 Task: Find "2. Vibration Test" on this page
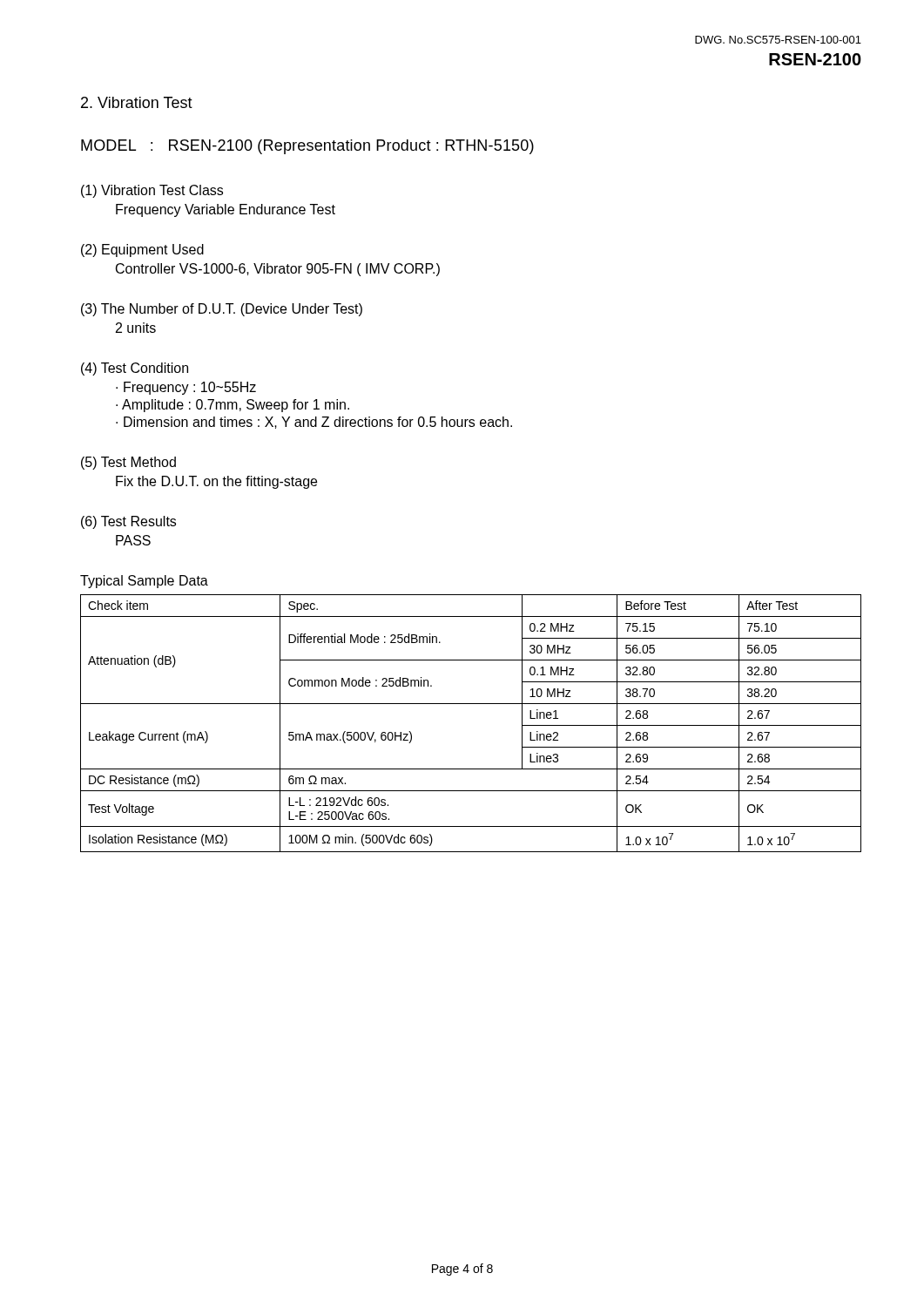point(136,103)
